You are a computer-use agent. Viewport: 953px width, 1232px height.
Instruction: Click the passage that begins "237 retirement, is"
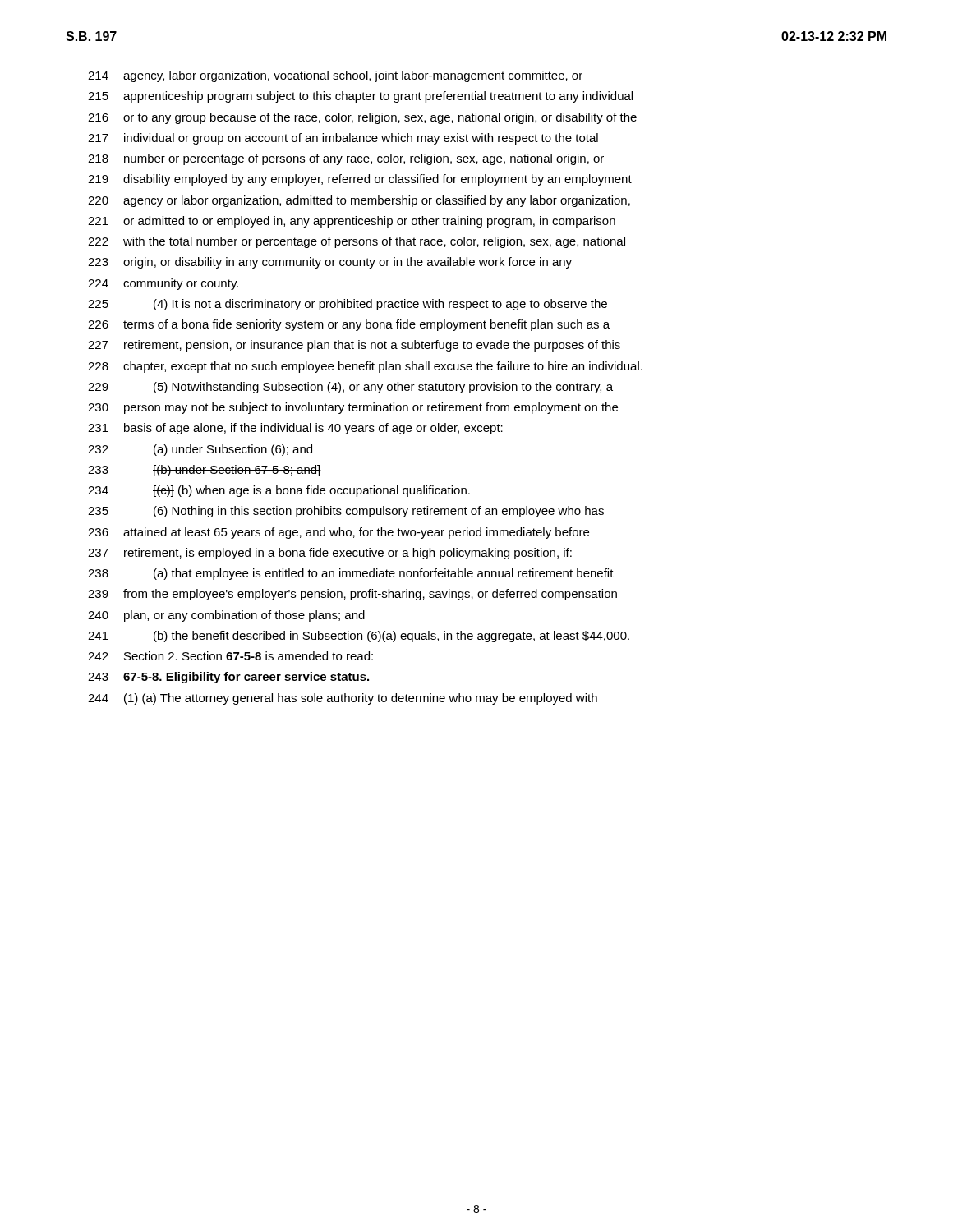[476, 552]
